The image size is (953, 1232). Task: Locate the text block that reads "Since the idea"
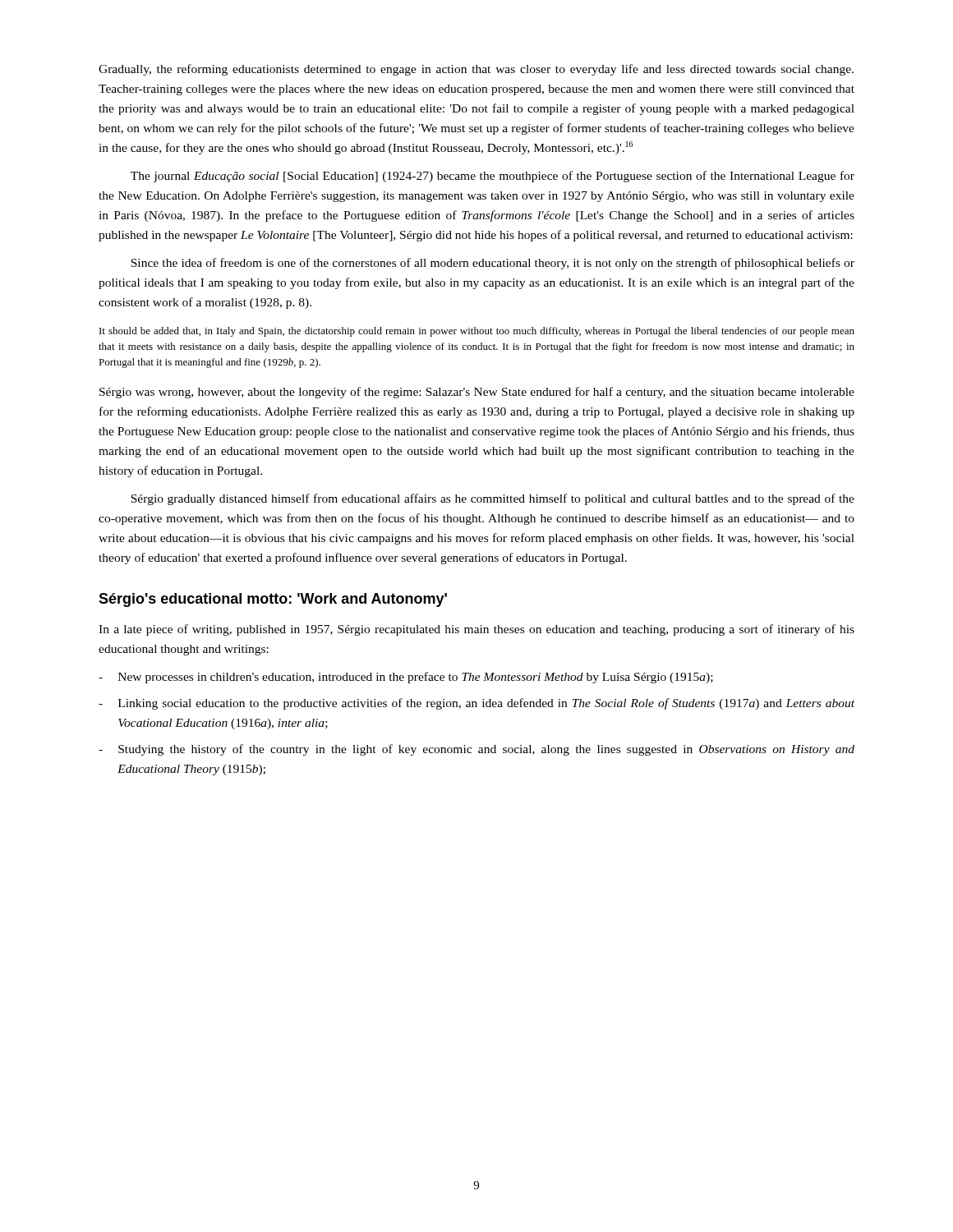coord(476,282)
